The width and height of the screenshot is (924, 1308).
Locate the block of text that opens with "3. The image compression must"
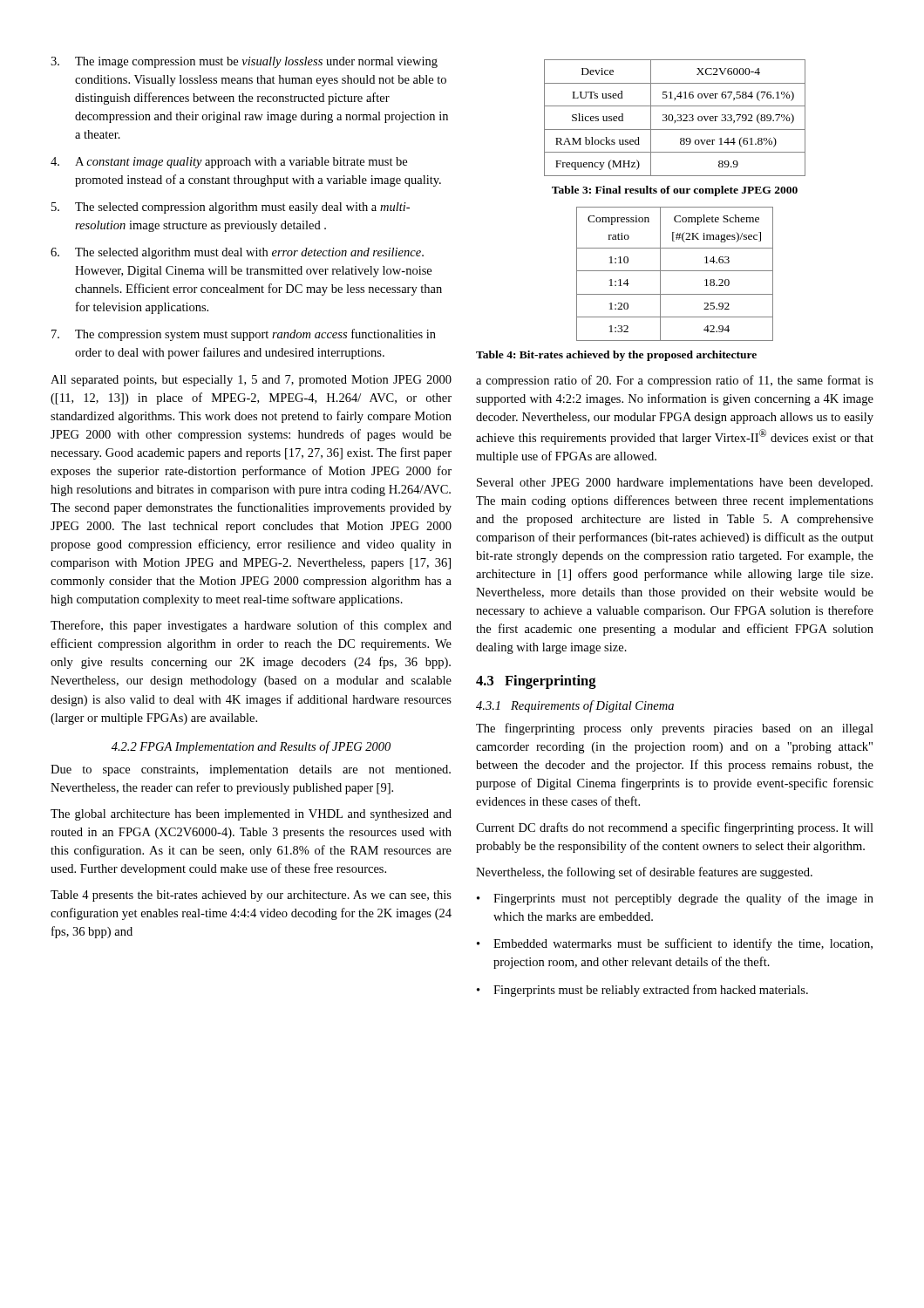[251, 98]
